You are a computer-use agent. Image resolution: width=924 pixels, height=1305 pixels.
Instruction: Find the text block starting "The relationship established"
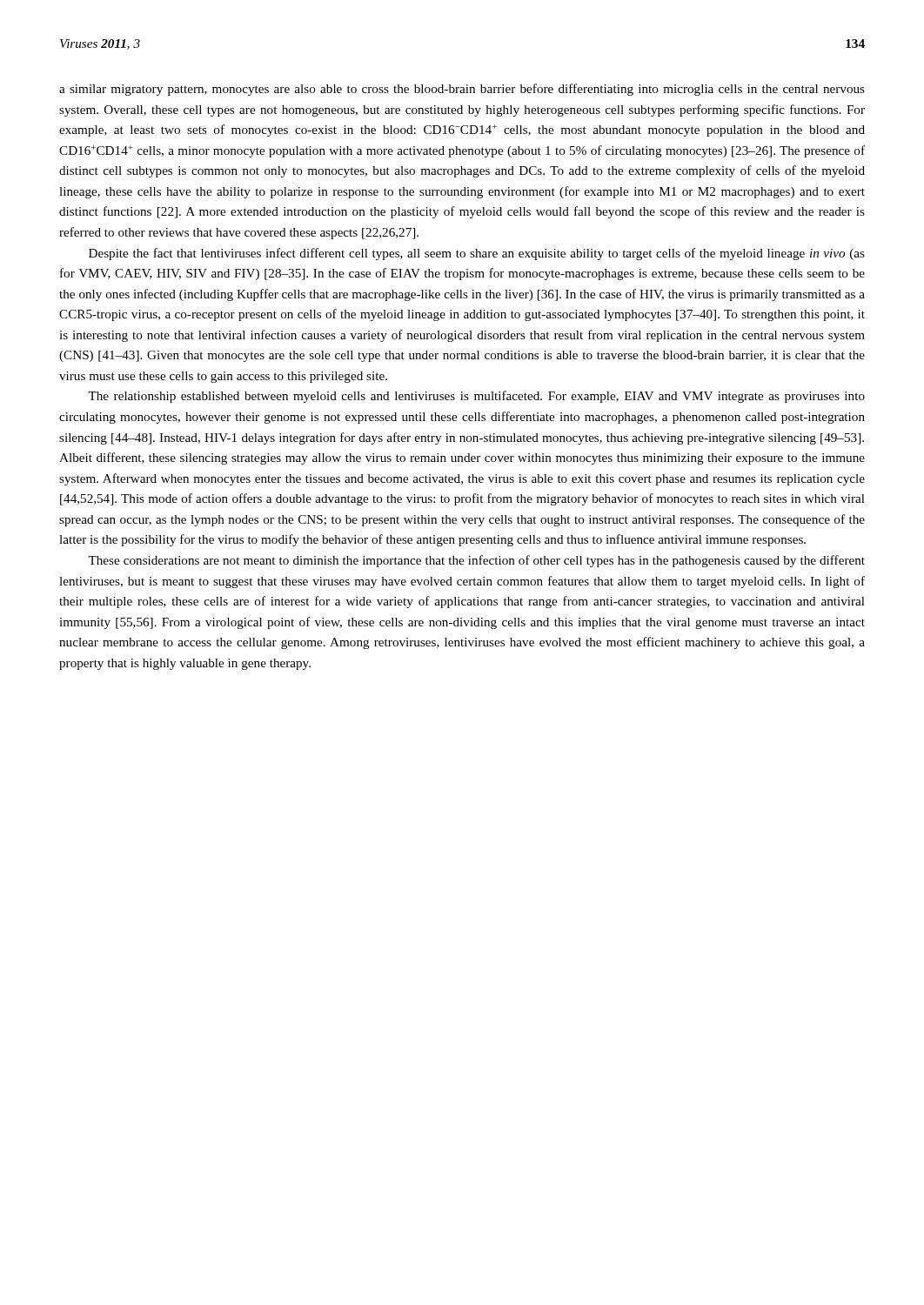tap(462, 468)
